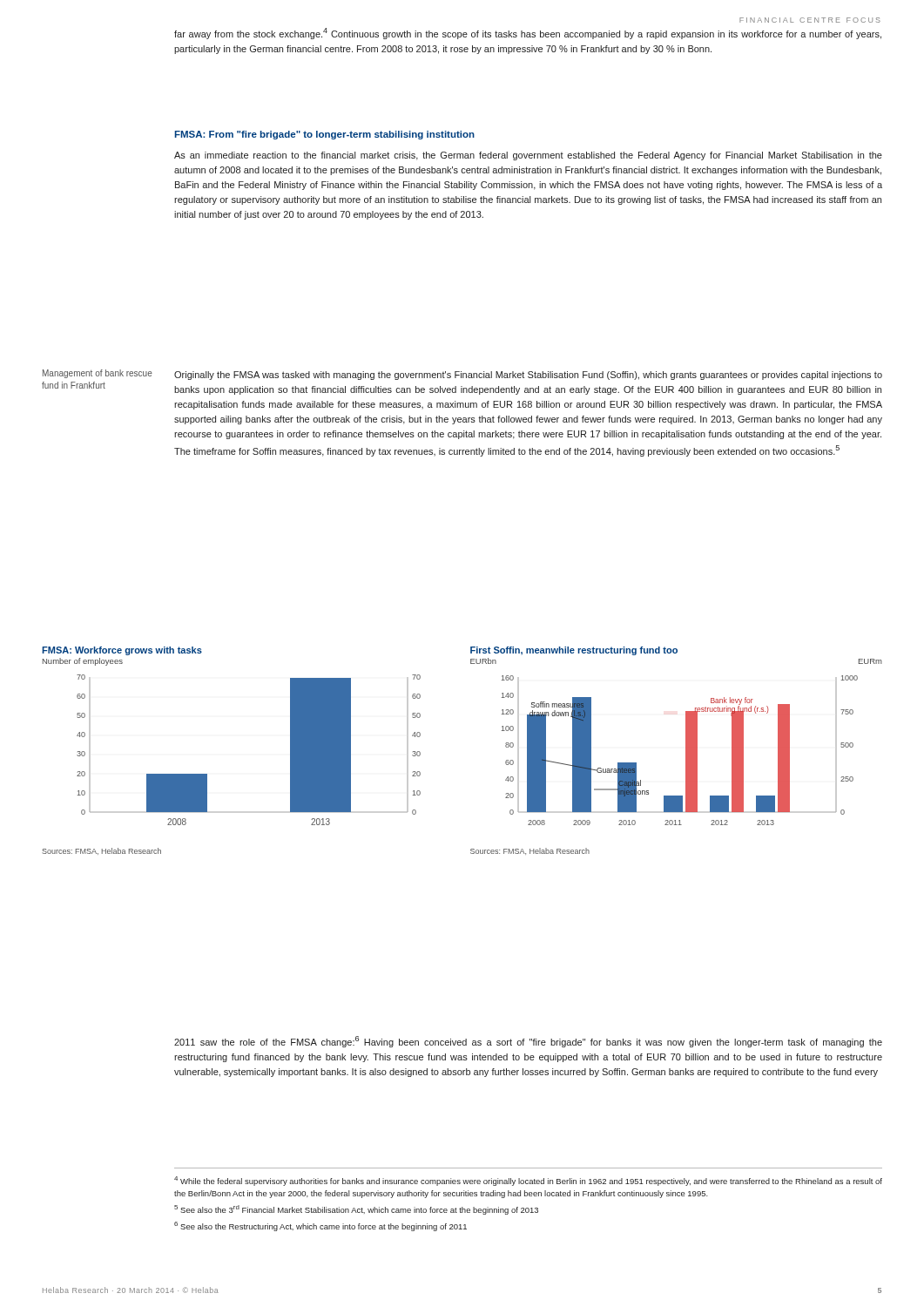Click on the block starting "Originally the FMSA was tasked with managing"
The image size is (924, 1307).
click(528, 413)
